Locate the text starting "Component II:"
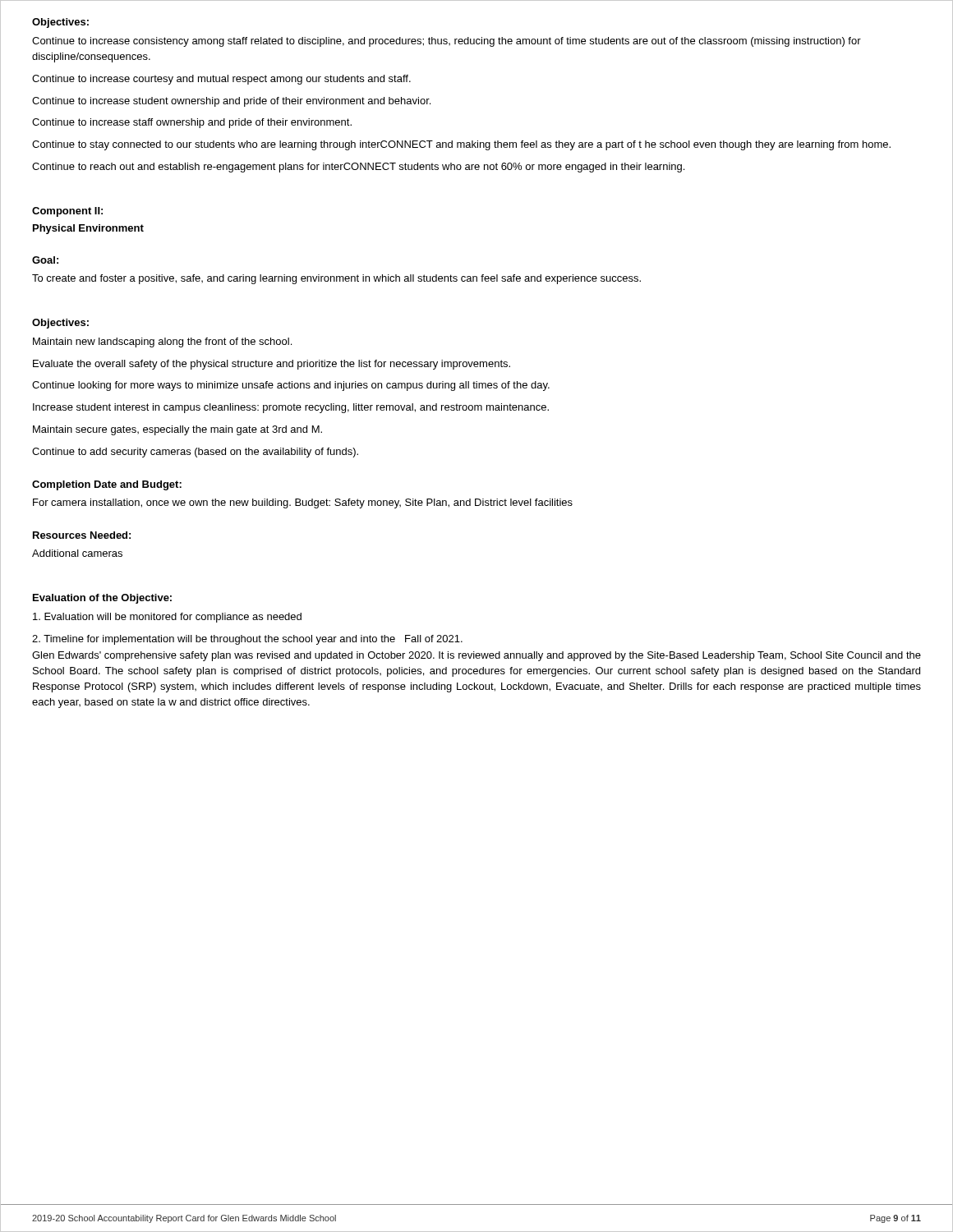 click(x=68, y=211)
